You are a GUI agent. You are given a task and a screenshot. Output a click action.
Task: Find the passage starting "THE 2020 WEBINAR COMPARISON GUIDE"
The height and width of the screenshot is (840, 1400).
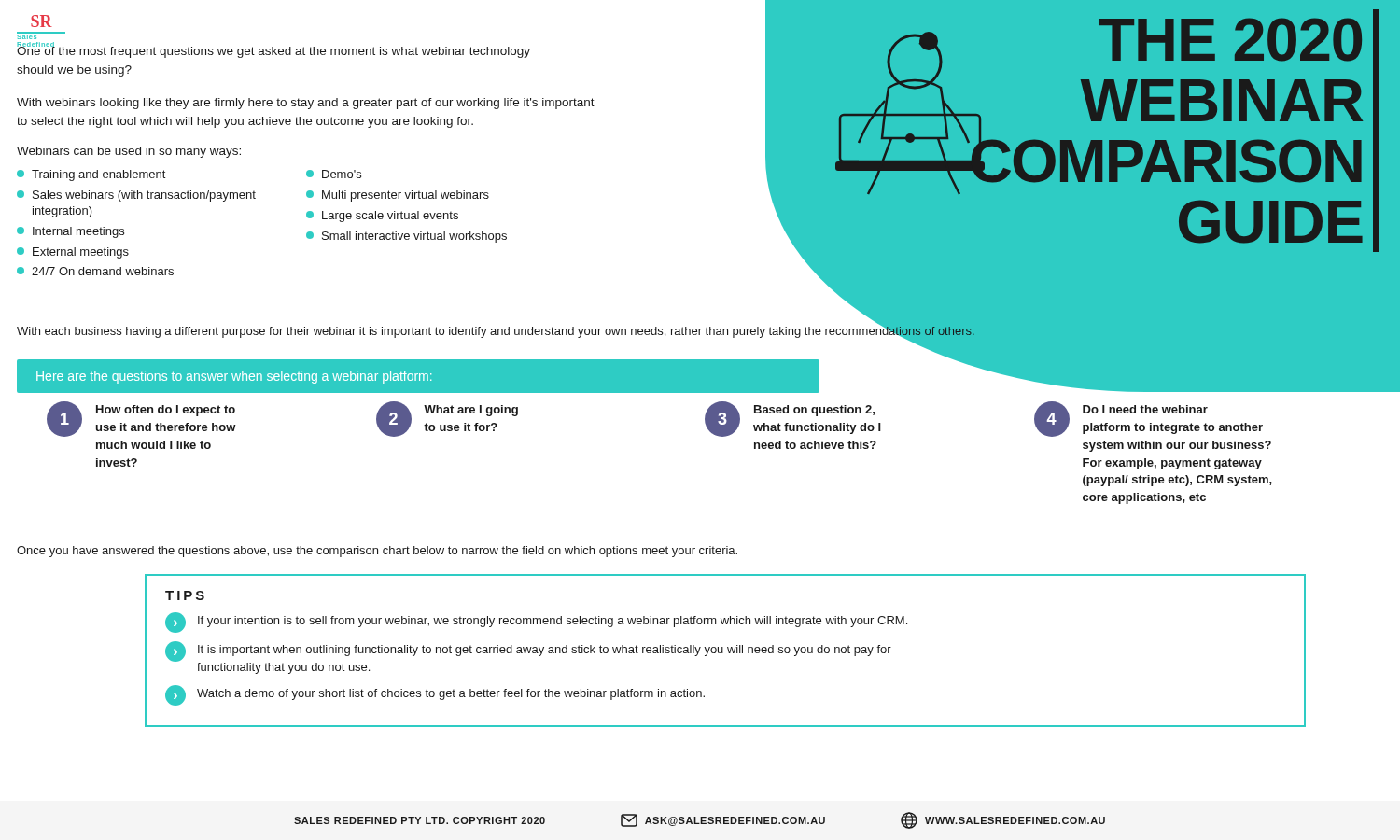[x=1174, y=131]
